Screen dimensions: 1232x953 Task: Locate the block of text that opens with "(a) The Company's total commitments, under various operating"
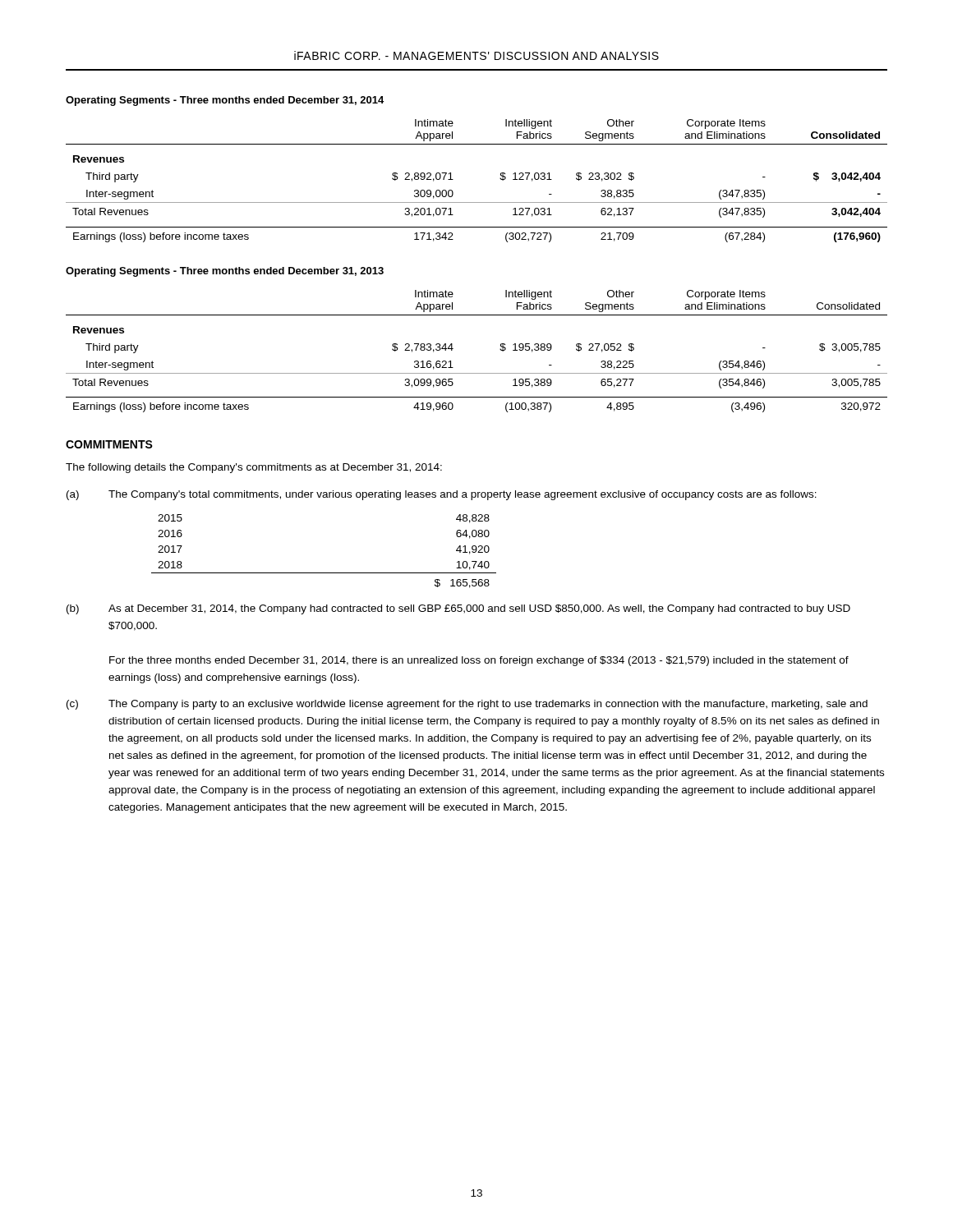coord(441,495)
